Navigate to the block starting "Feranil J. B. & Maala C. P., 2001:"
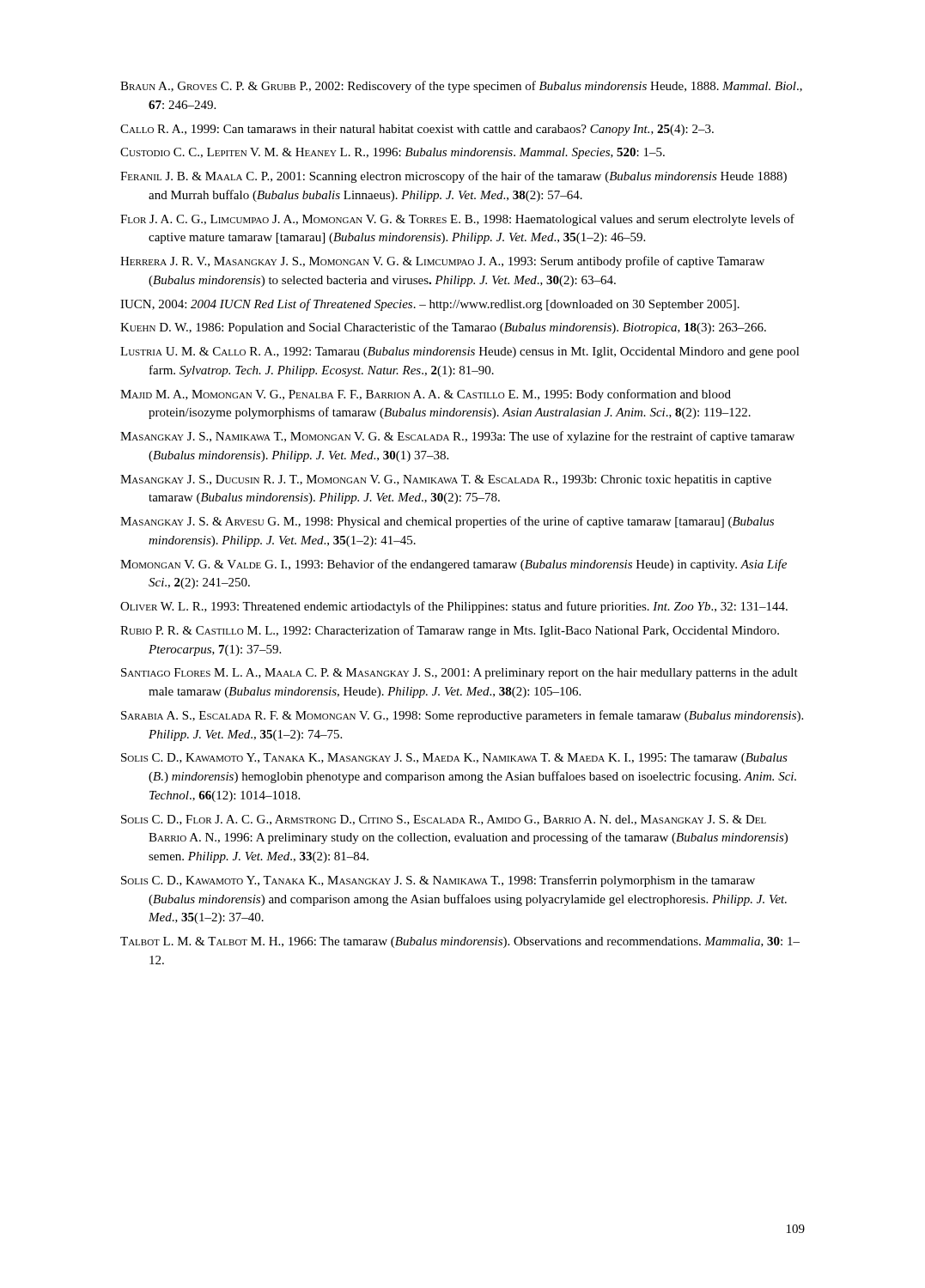The width and height of the screenshot is (925, 1288). (454, 185)
